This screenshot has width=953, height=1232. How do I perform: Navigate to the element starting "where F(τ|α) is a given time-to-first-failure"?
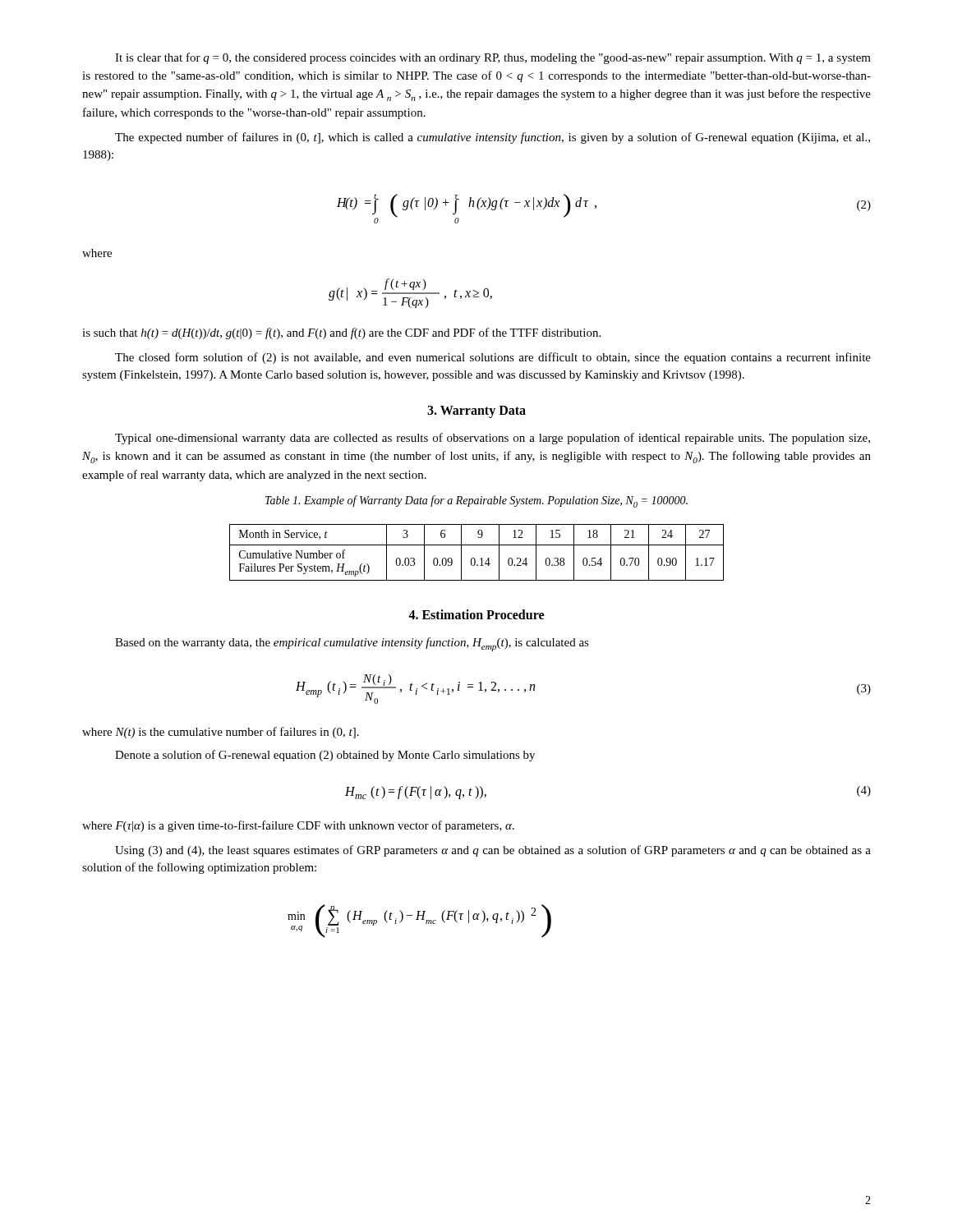click(x=476, y=847)
